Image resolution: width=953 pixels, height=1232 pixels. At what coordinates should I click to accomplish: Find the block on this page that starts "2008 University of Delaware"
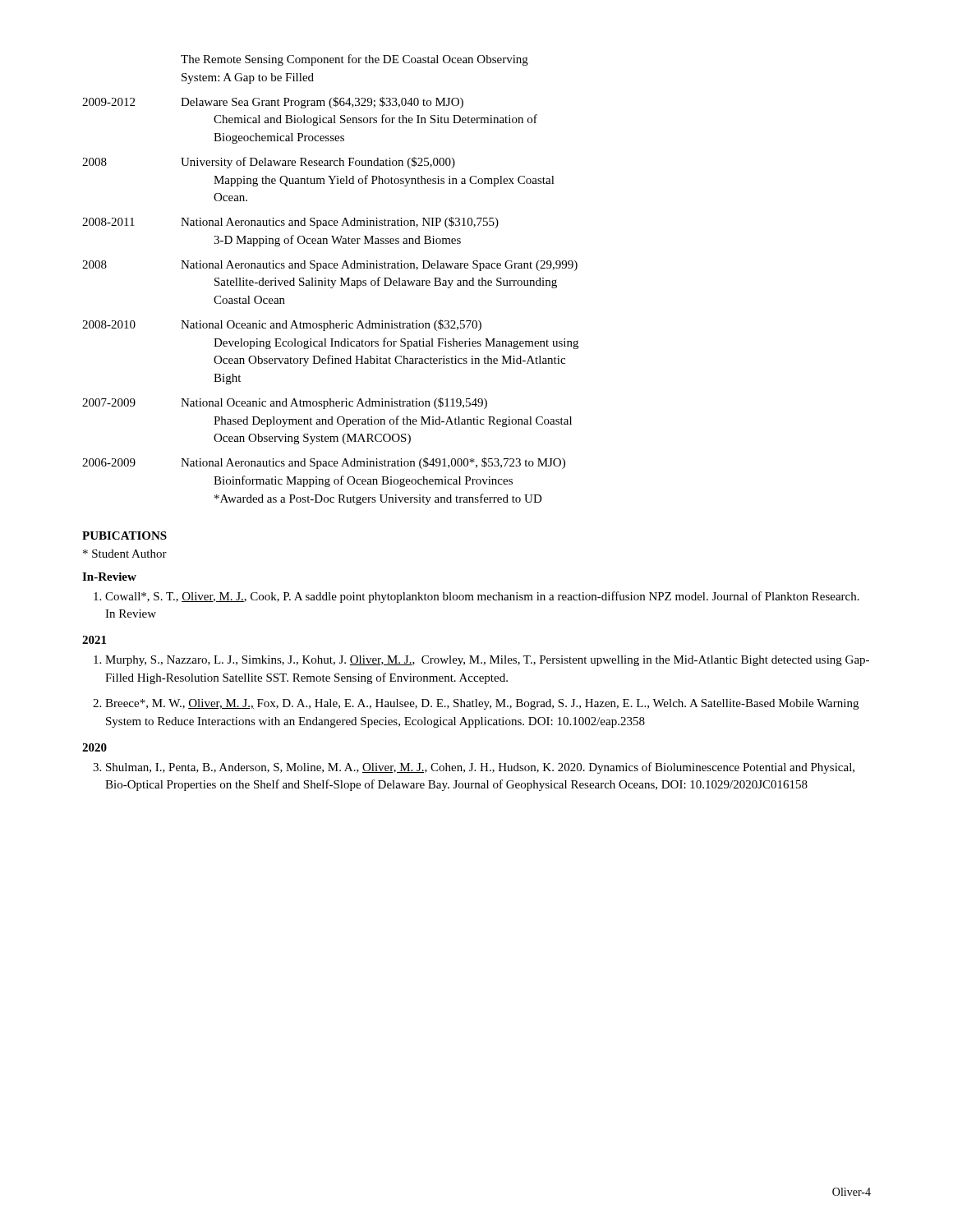[476, 180]
